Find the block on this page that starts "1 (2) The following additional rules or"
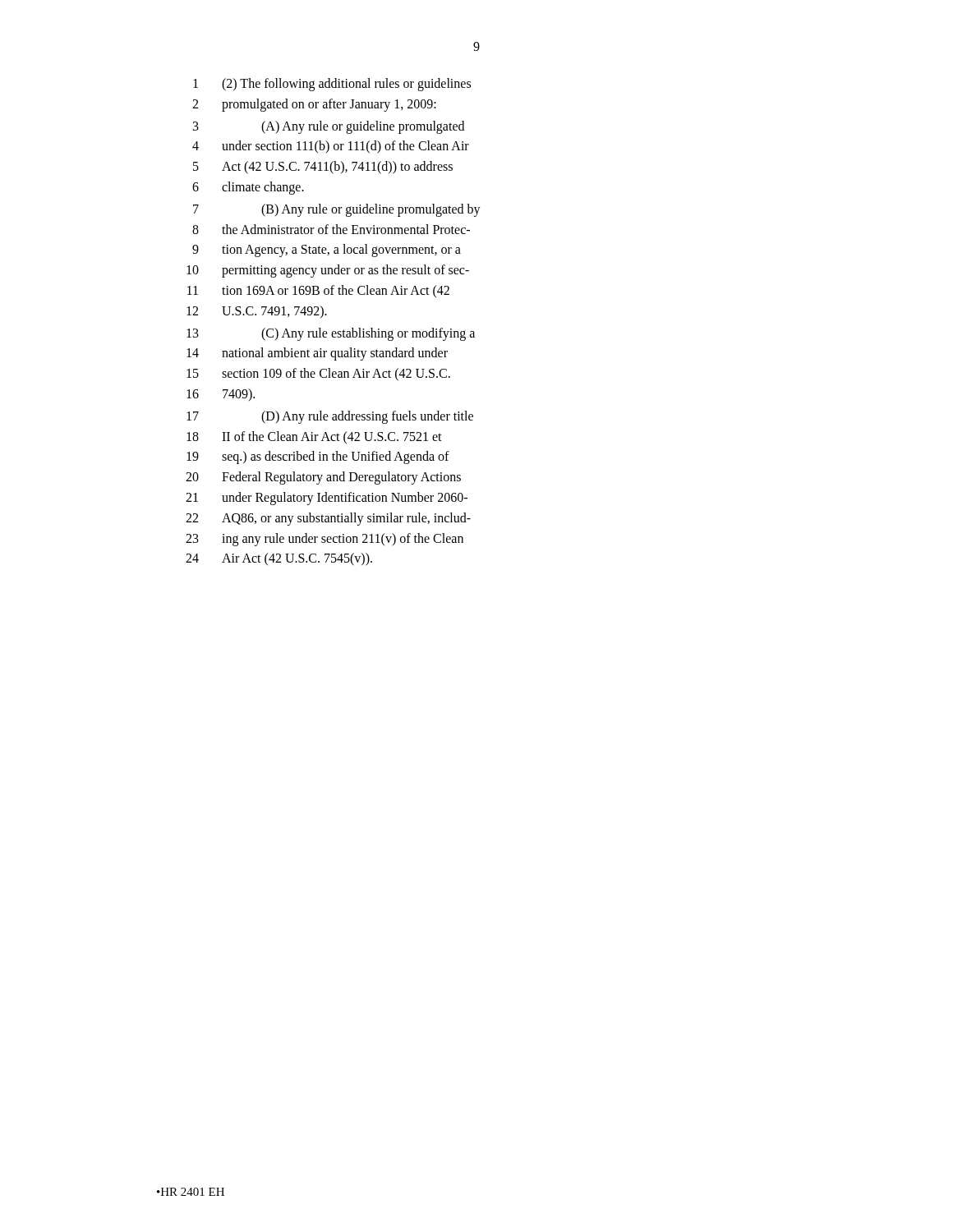The height and width of the screenshot is (1232, 953). [x=314, y=84]
